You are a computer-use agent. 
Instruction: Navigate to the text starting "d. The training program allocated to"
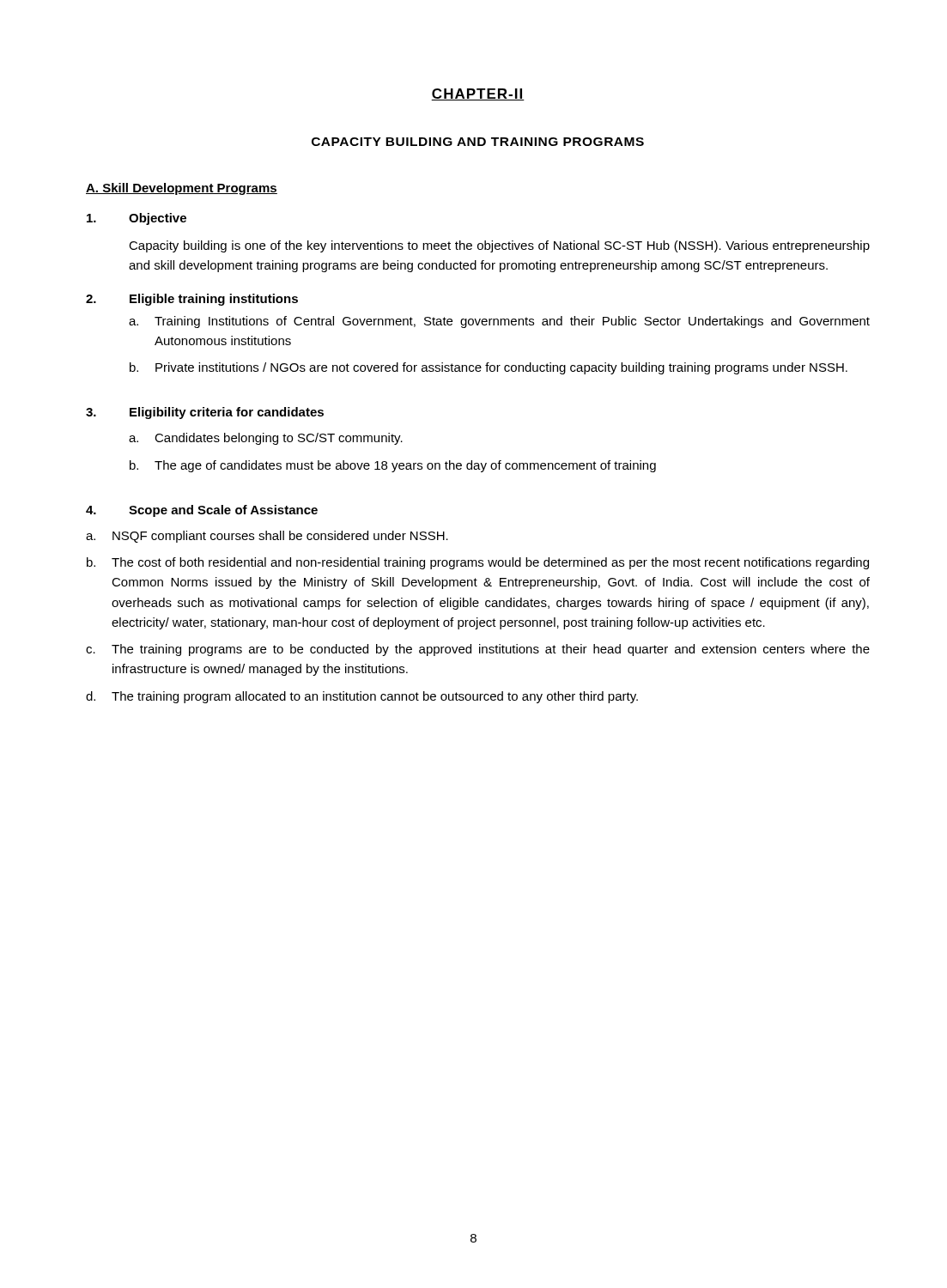[478, 696]
